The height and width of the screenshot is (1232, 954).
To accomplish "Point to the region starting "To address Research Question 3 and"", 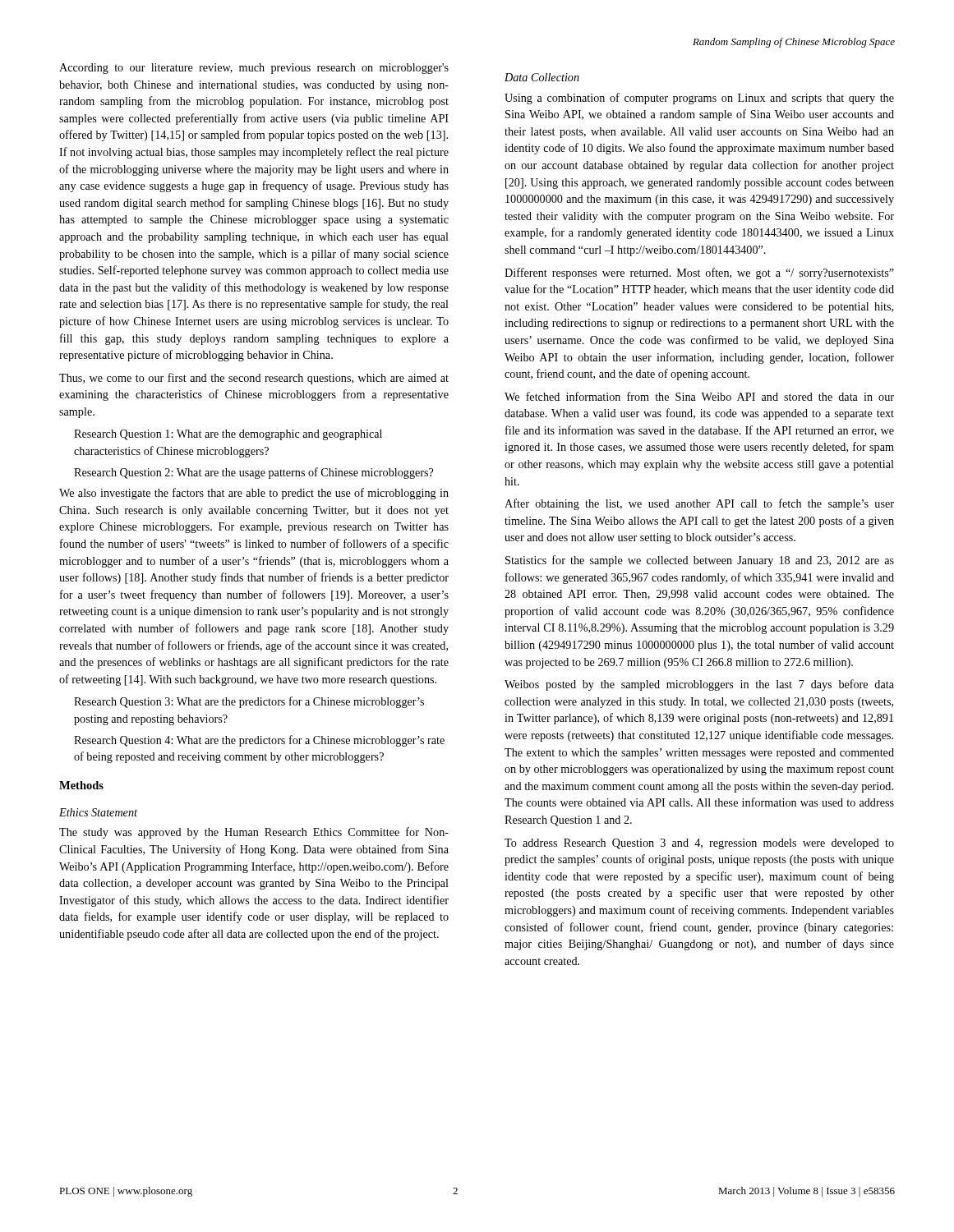I will pos(699,902).
